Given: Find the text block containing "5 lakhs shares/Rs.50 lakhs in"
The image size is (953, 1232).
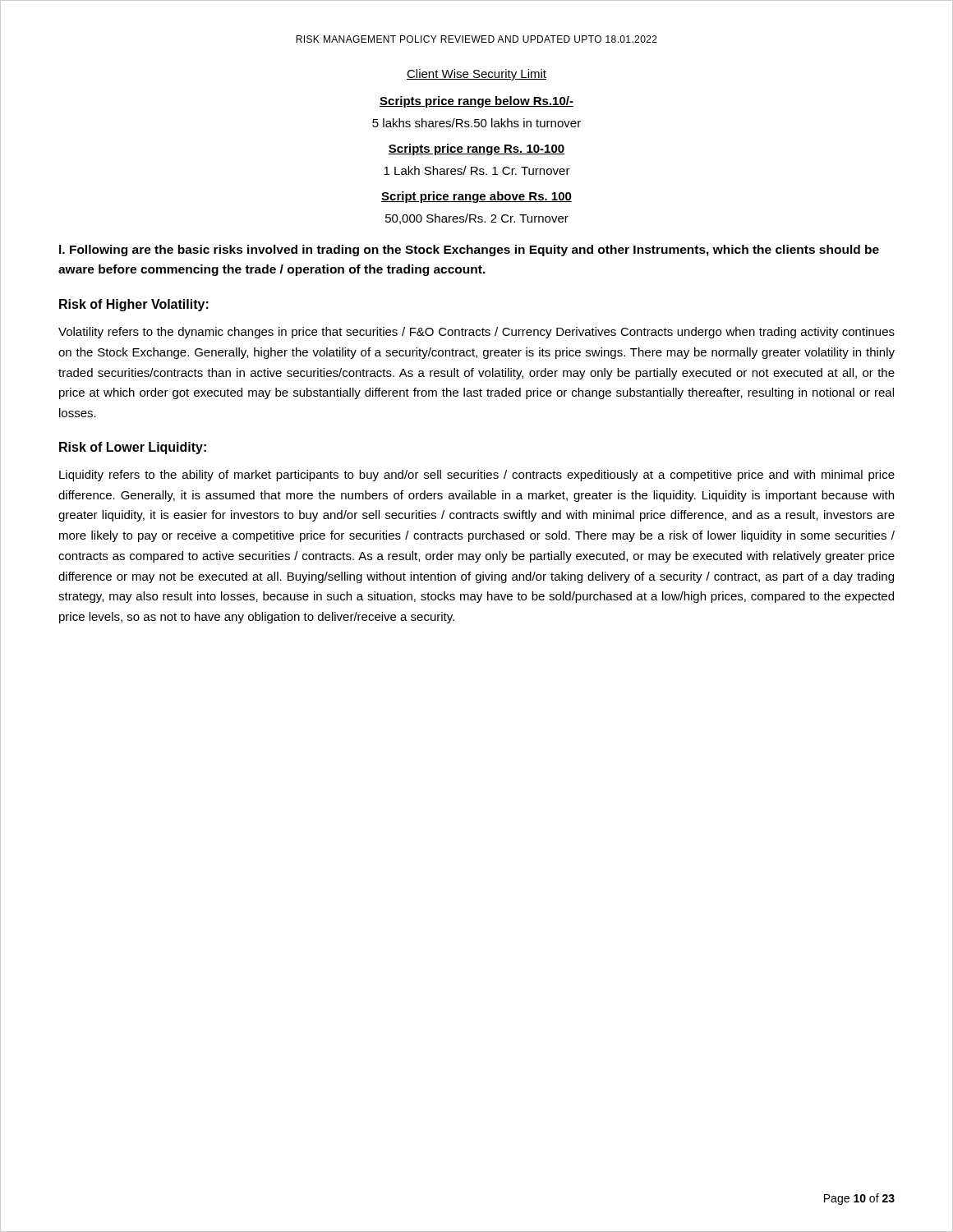Looking at the screenshot, I should coord(476,123).
